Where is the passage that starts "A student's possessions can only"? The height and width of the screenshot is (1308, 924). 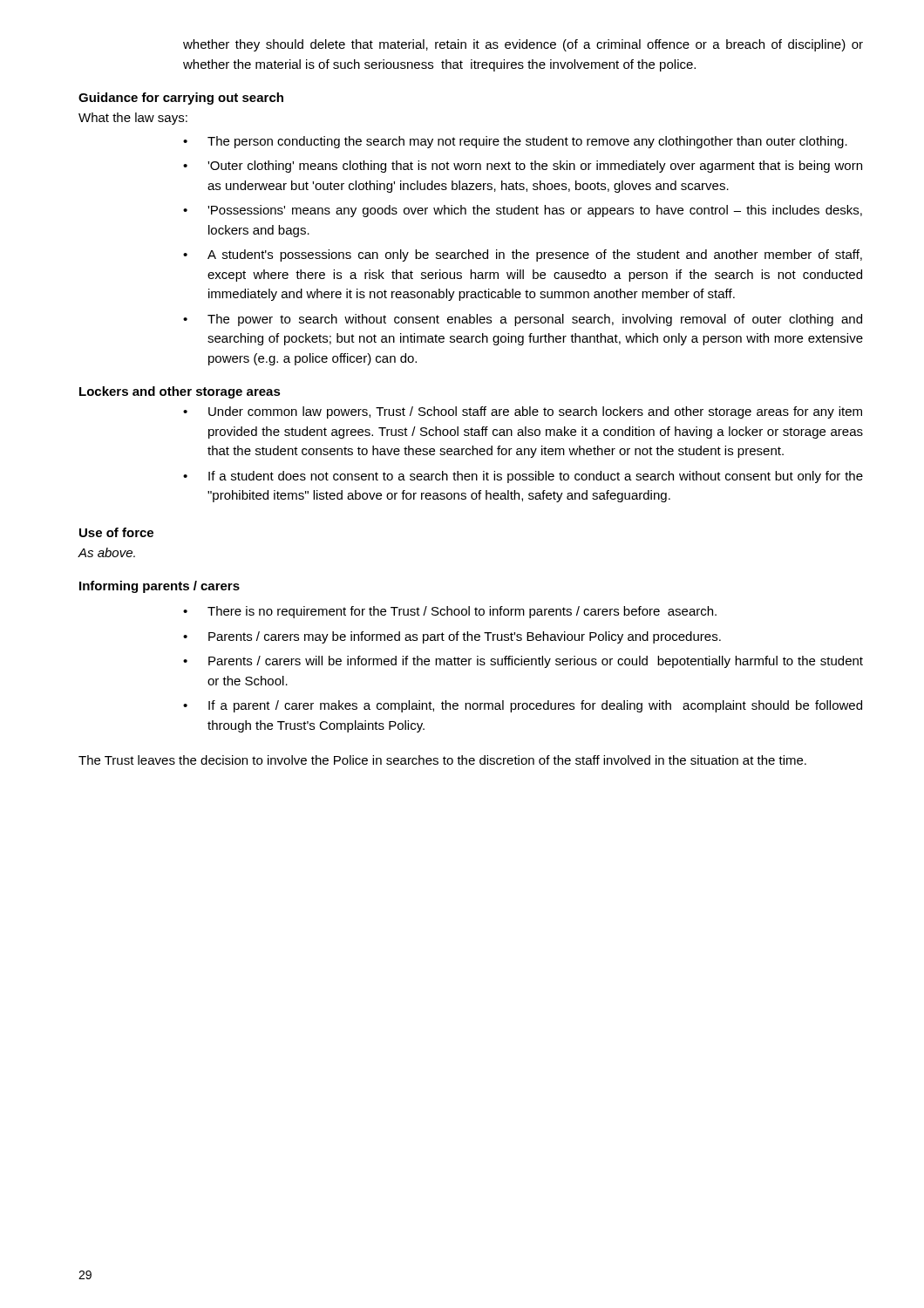tap(523, 274)
